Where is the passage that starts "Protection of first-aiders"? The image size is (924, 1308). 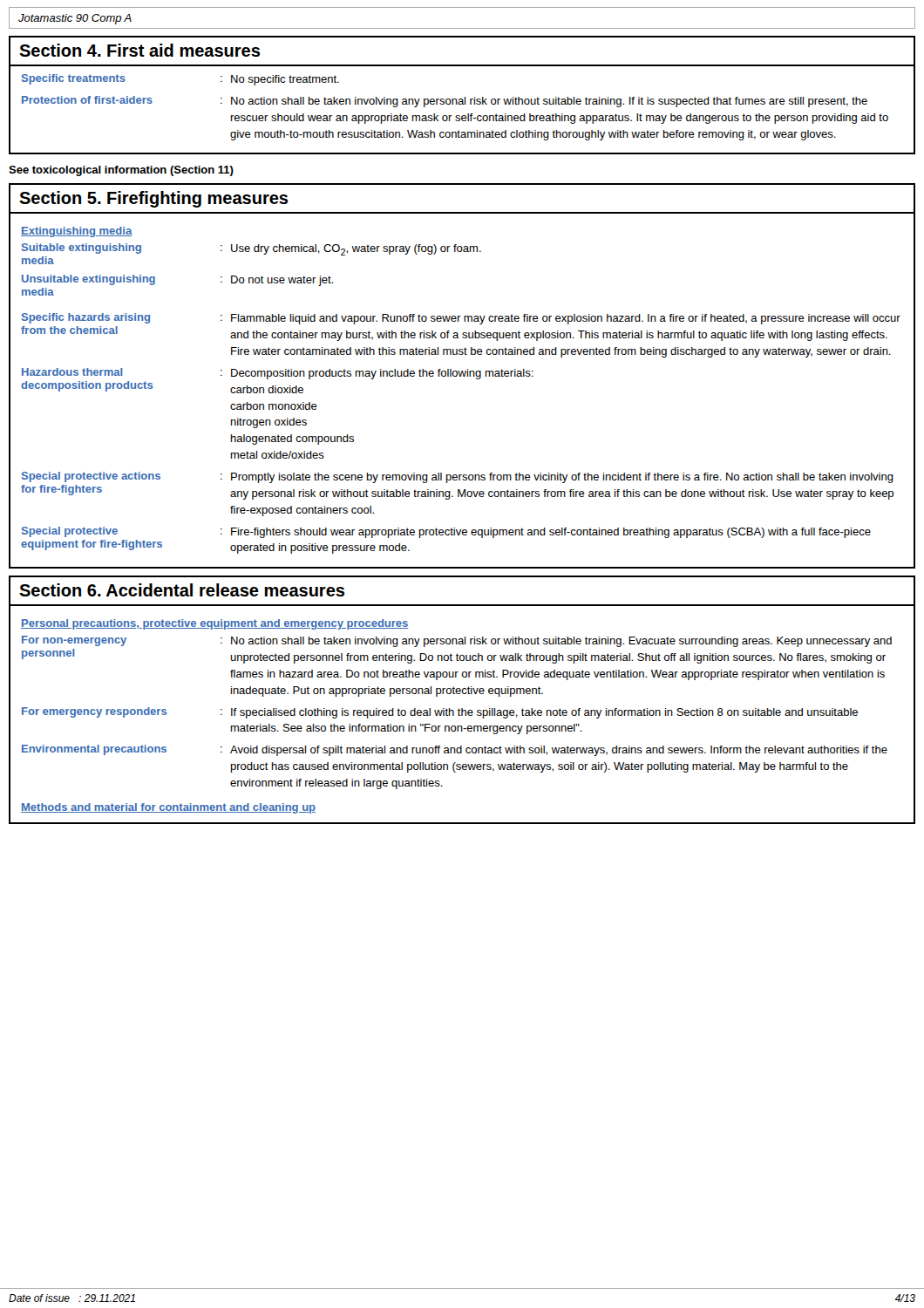click(462, 118)
